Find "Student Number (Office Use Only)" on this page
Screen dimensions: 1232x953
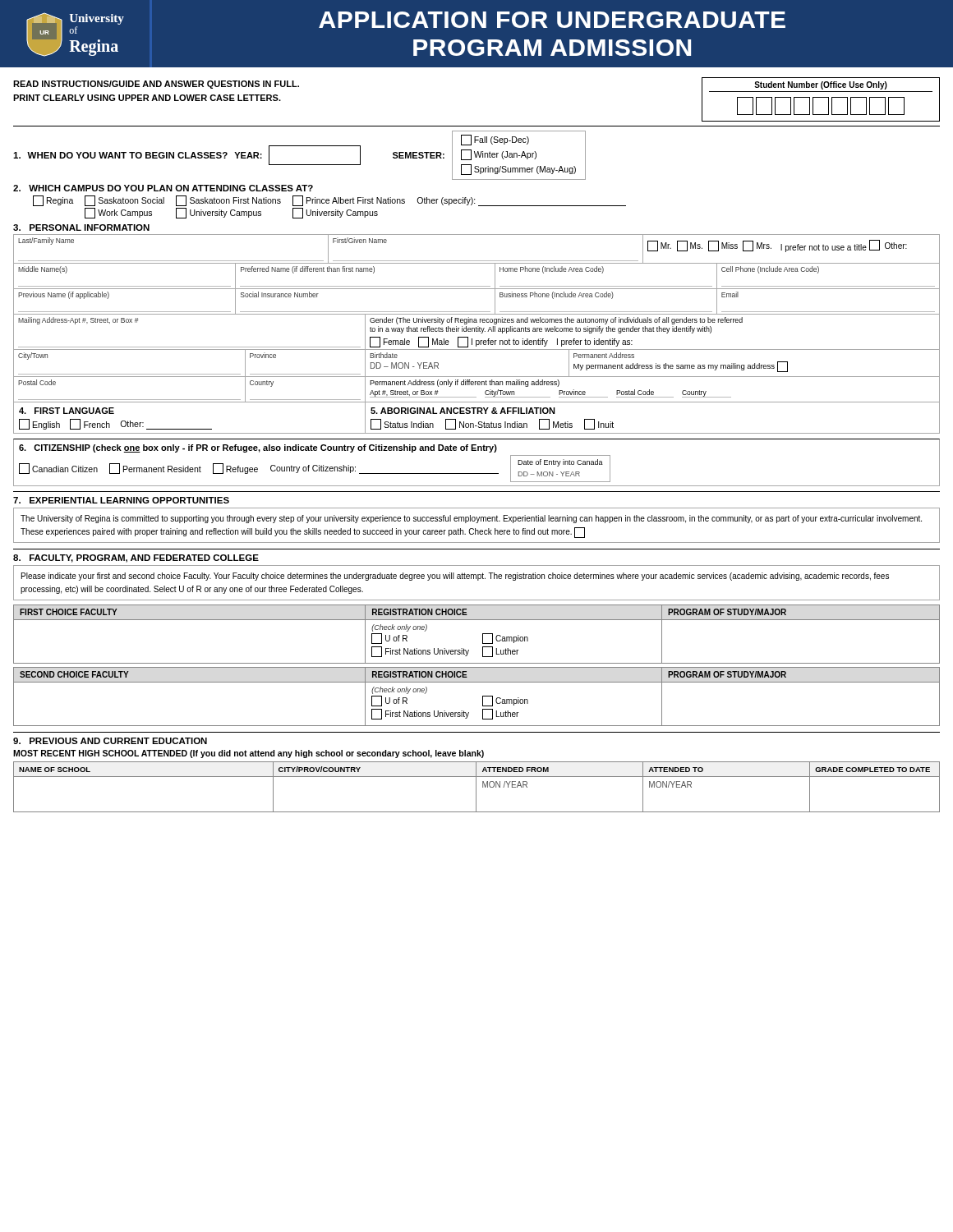(821, 99)
